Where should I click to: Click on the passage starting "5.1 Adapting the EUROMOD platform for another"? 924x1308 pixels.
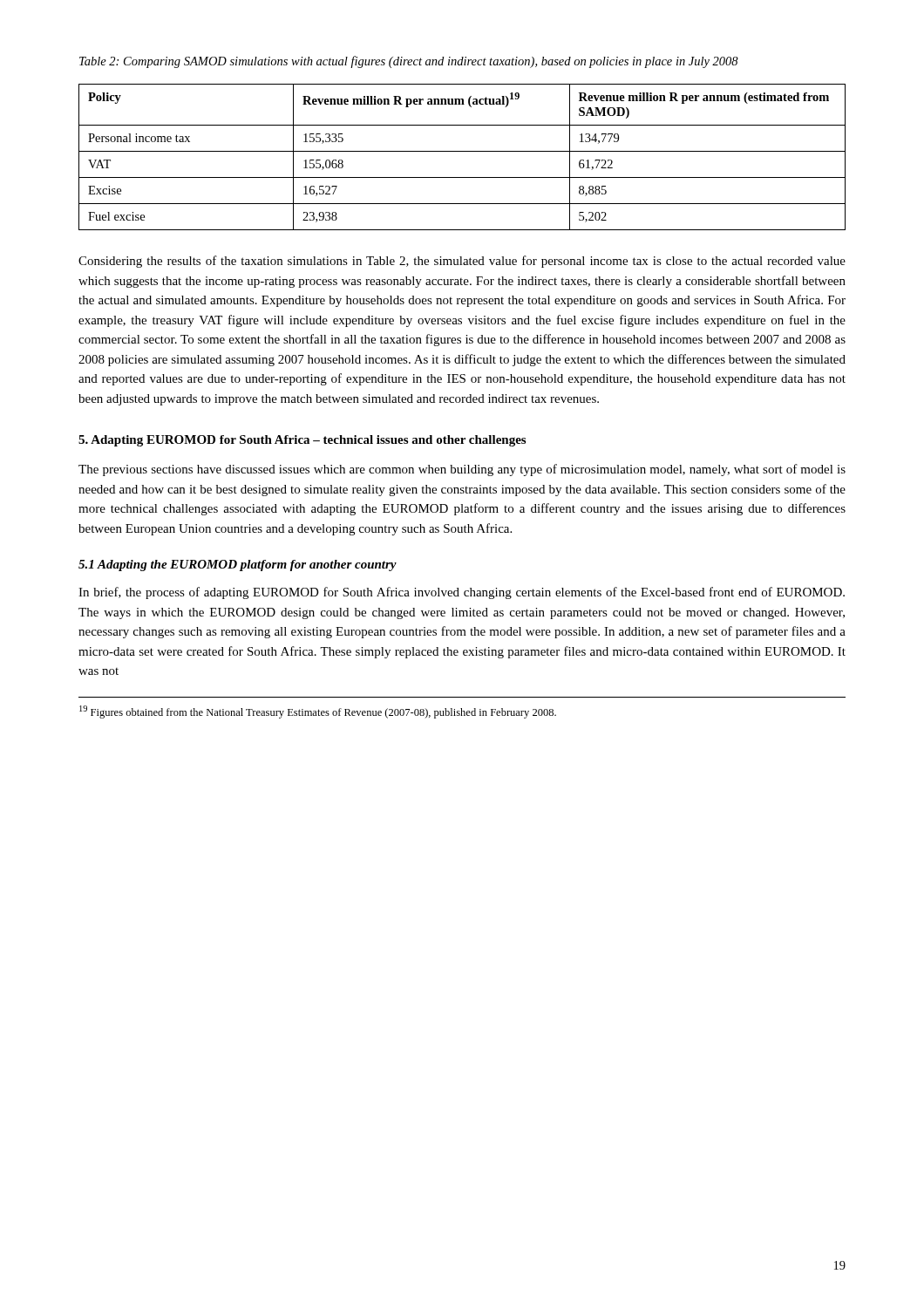coord(237,564)
